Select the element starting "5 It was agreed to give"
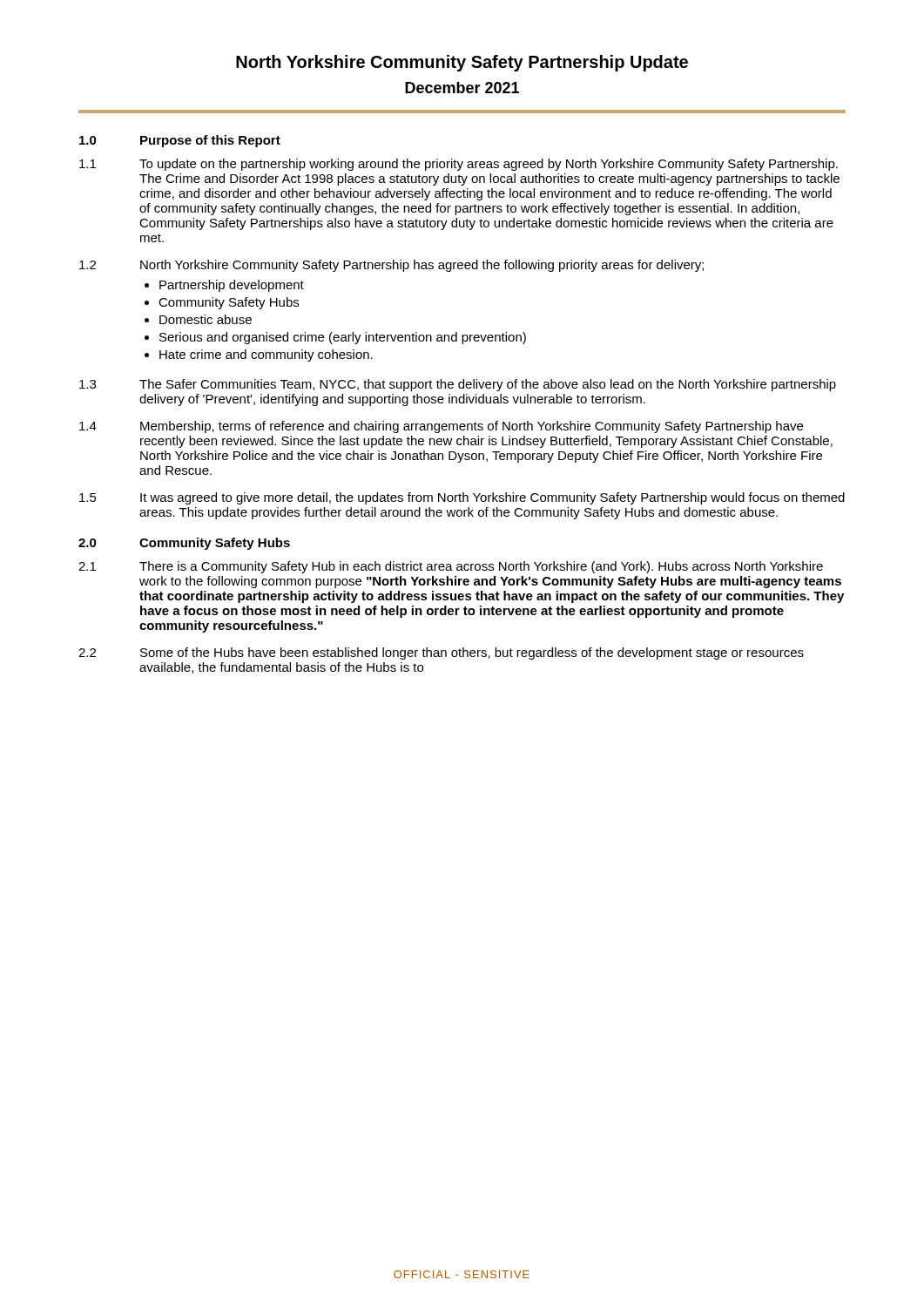The width and height of the screenshot is (924, 1307). tap(462, 505)
